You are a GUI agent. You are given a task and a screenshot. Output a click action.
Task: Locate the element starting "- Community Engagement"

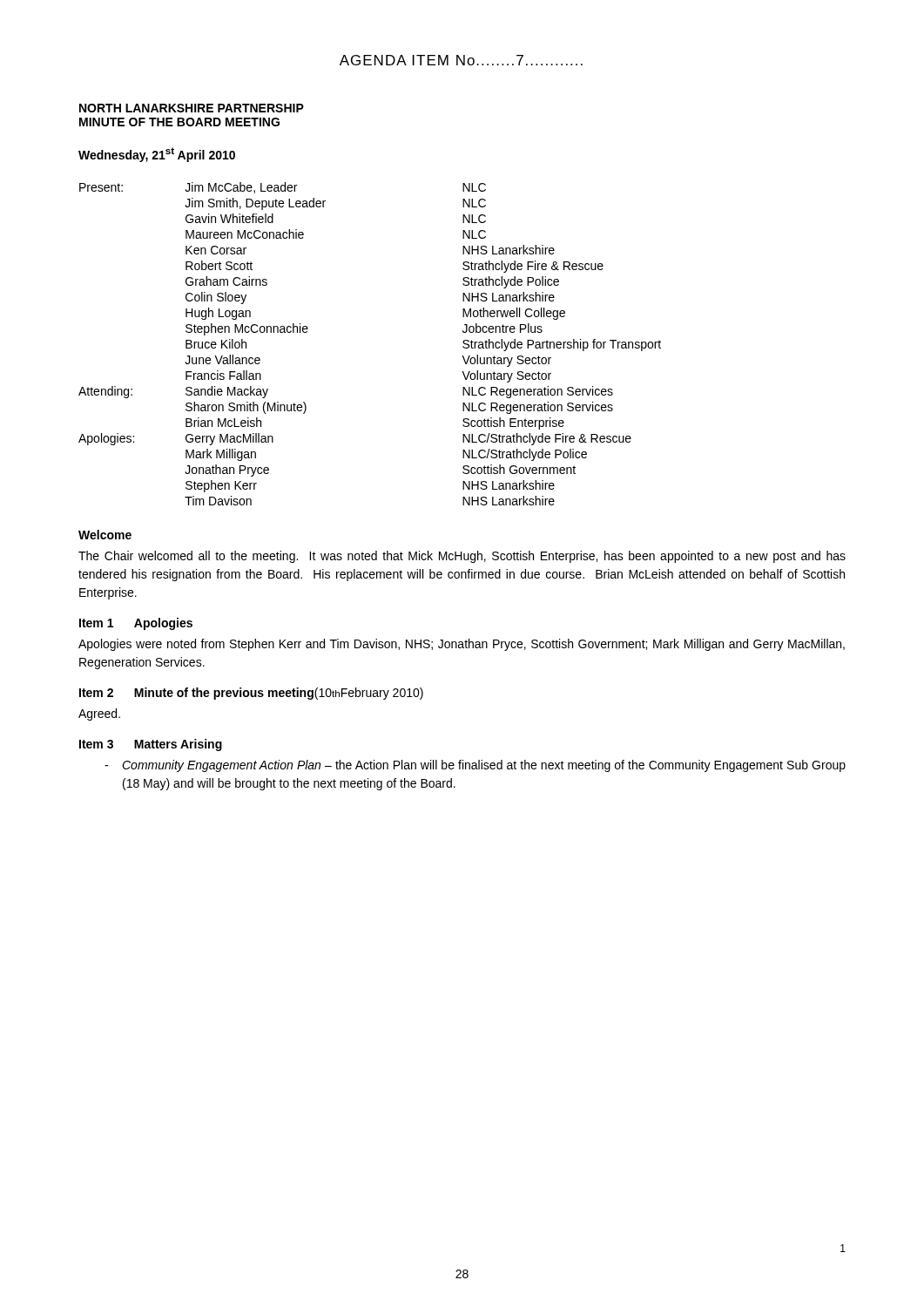coord(475,774)
